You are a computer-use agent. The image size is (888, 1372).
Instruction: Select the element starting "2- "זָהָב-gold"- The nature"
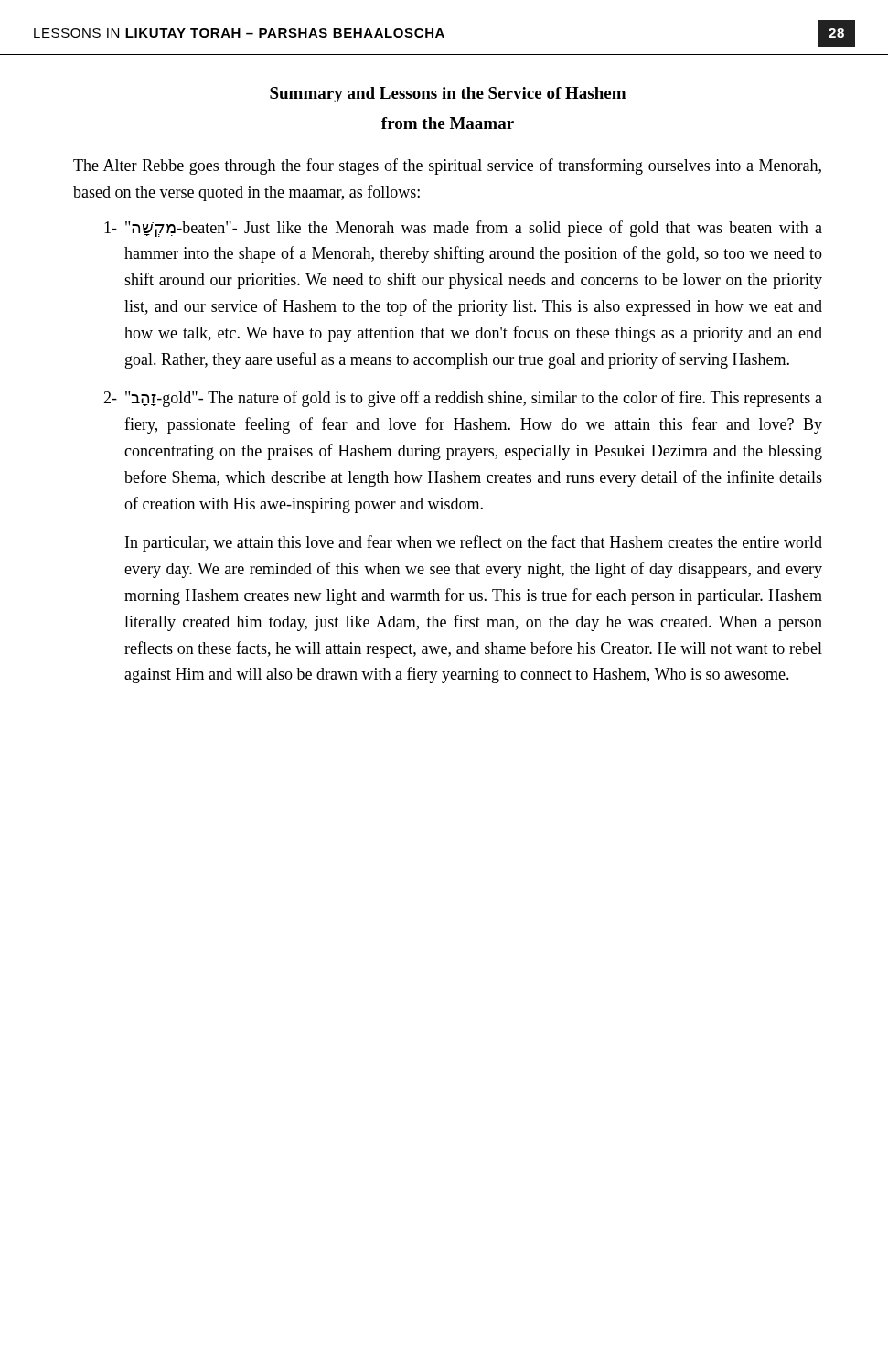pyautogui.click(x=448, y=451)
